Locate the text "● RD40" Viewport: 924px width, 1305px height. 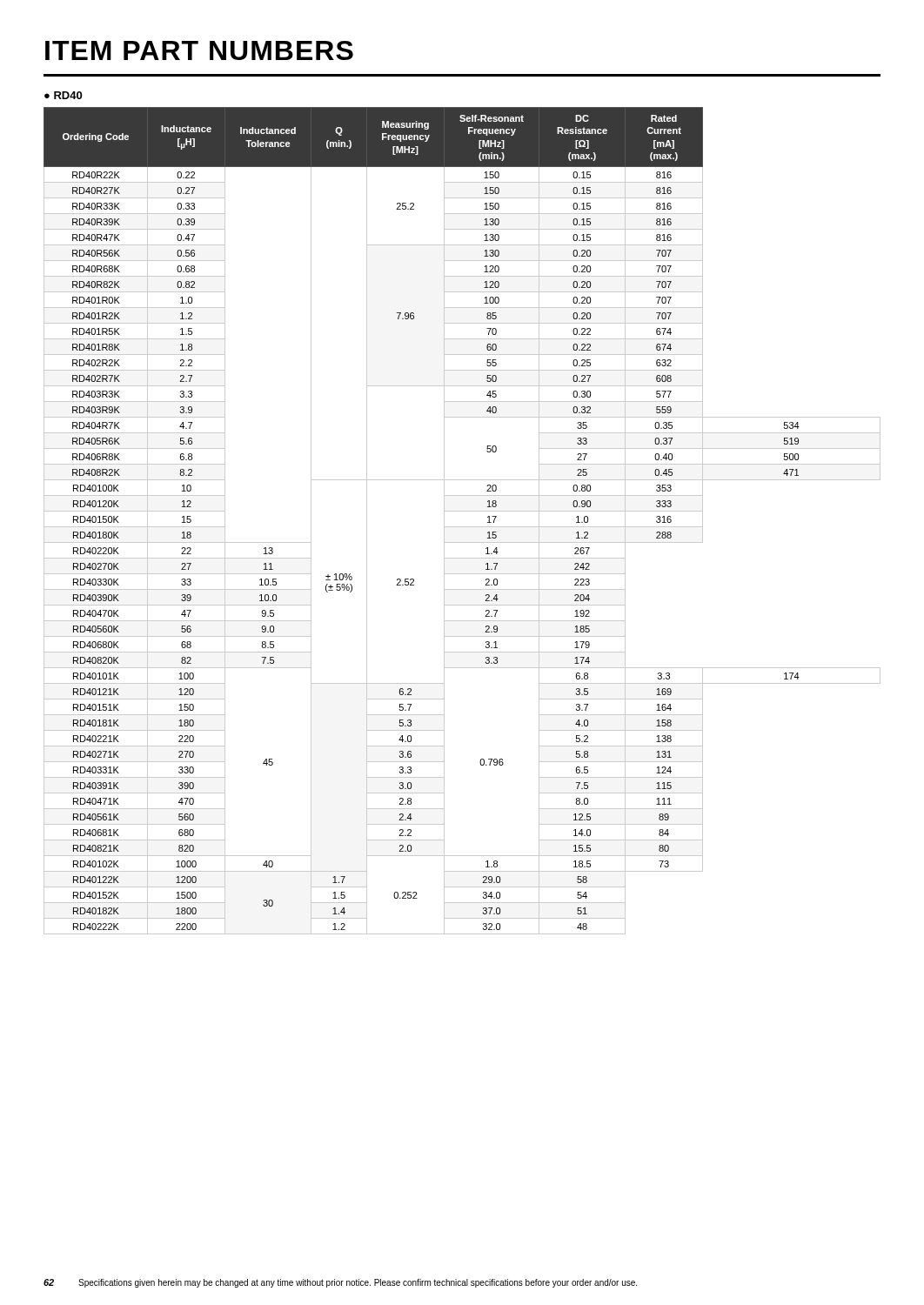point(63,95)
